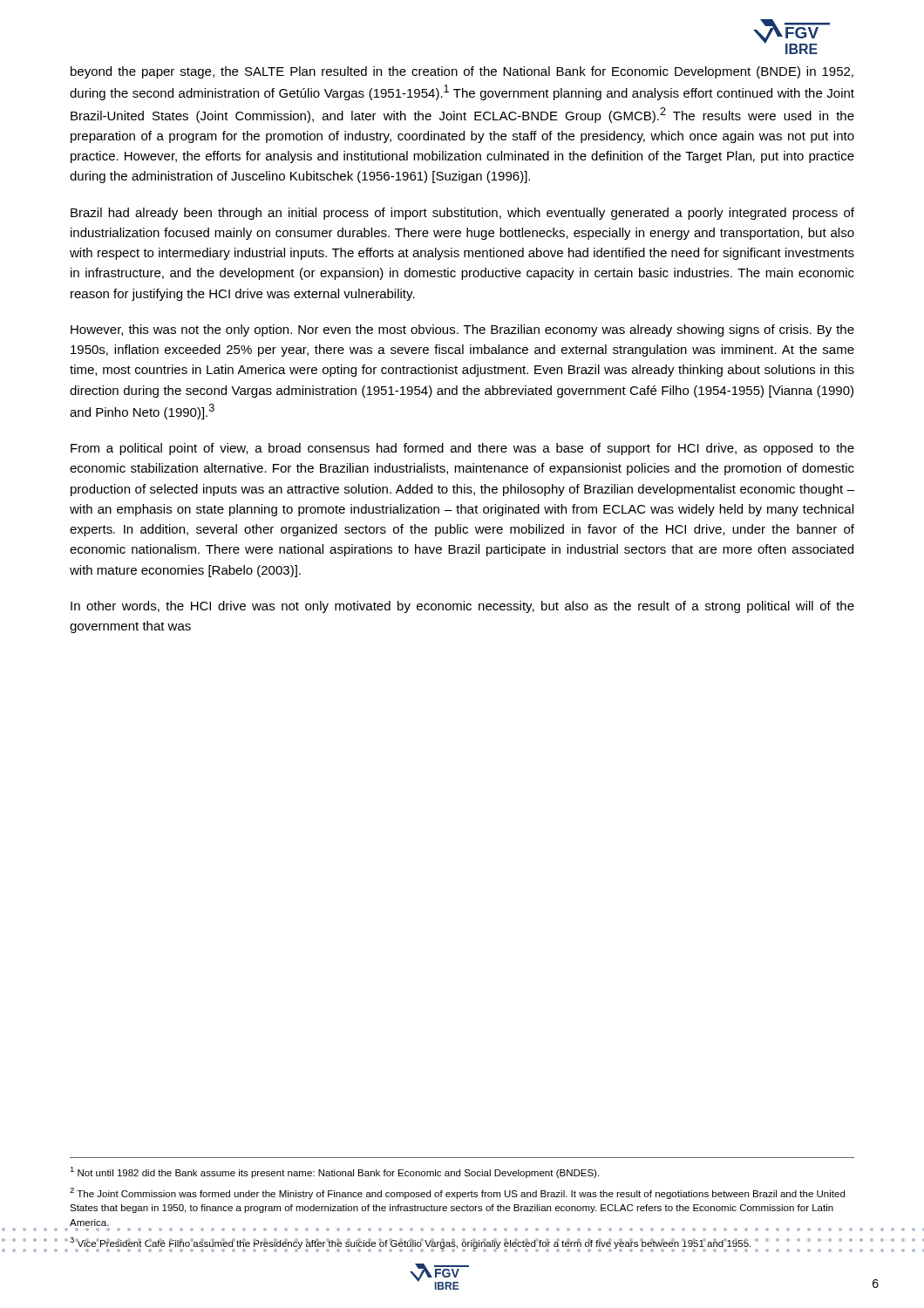Find the block starting "1 Not until 1982 did the Bank"
This screenshot has height=1308, width=924.
(335, 1171)
